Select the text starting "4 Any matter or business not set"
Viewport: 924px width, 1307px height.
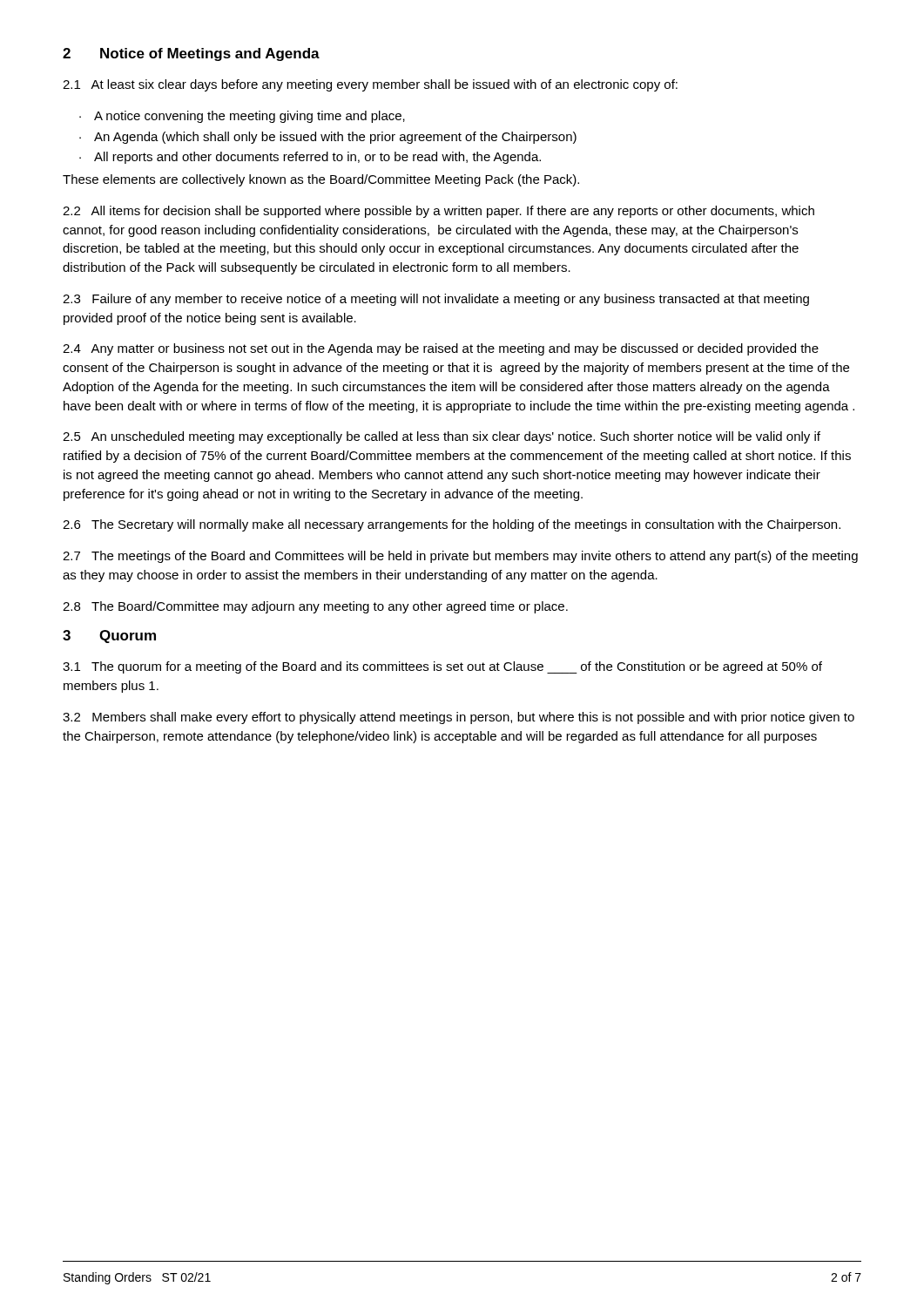pyautogui.click(x=459, y=377)
